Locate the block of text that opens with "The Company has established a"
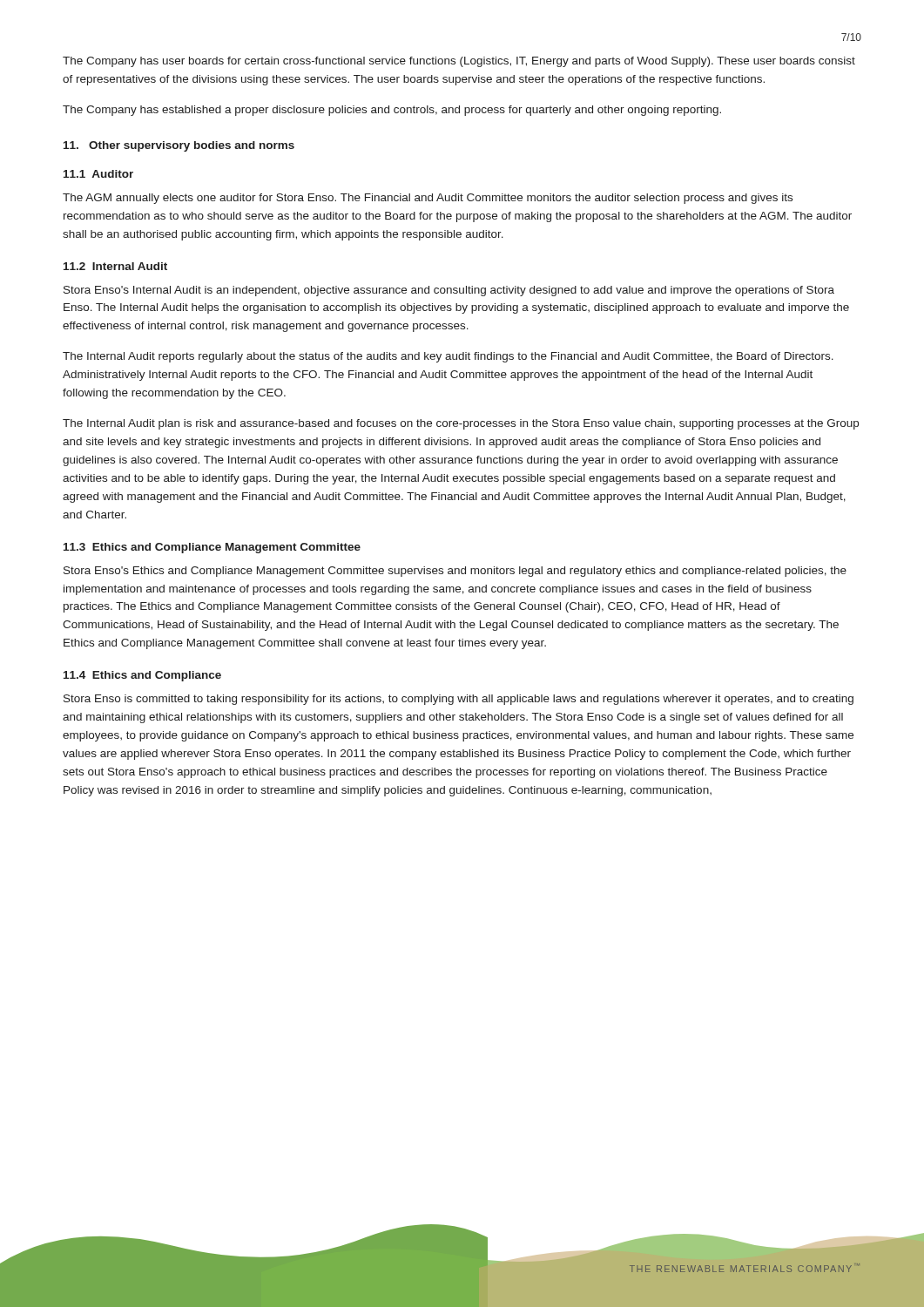The width and height of the screenshot is (924, 1307). 392,109
